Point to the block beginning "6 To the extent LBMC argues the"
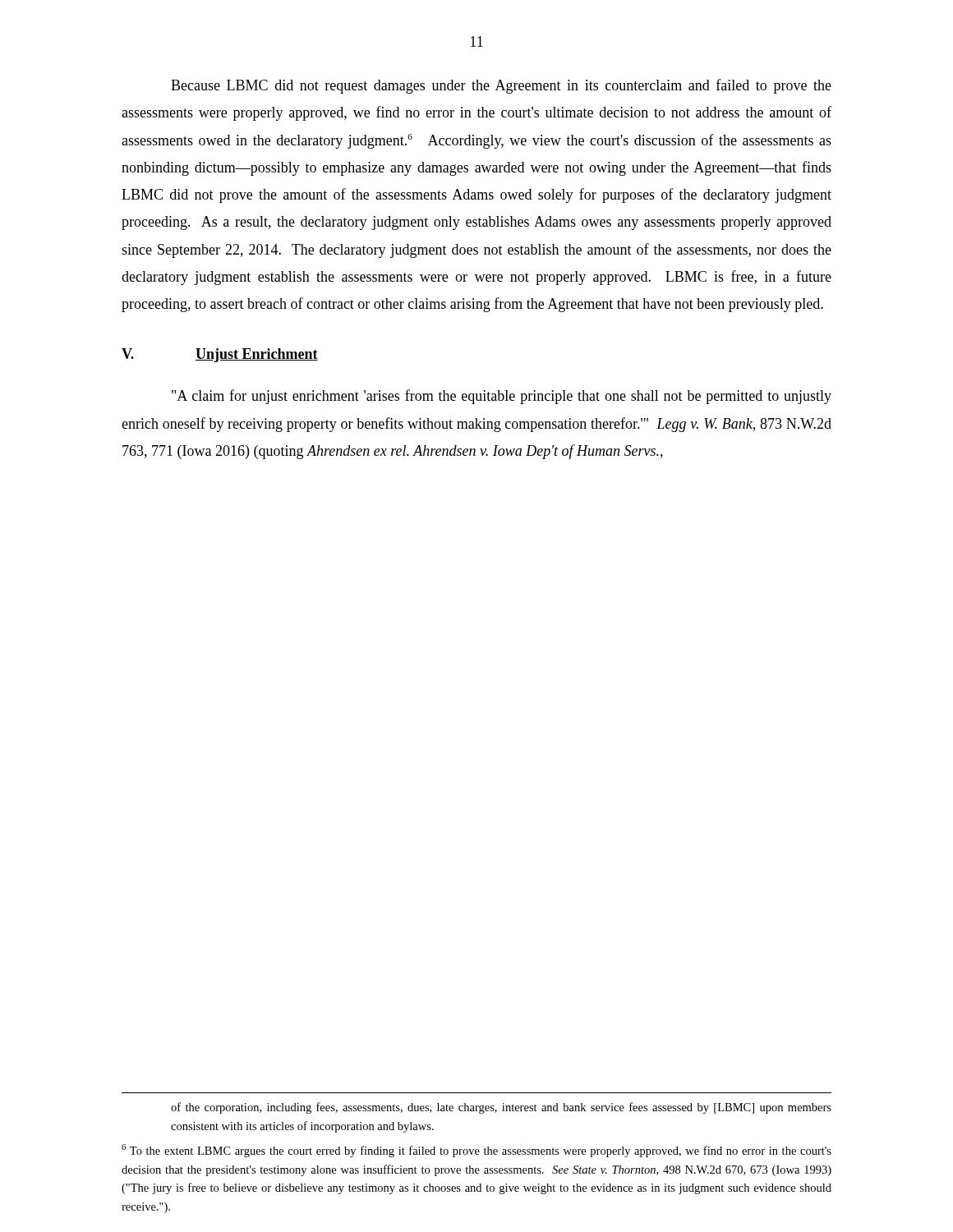Viewport: 953px width, 1232px height. pos(476,1177)
